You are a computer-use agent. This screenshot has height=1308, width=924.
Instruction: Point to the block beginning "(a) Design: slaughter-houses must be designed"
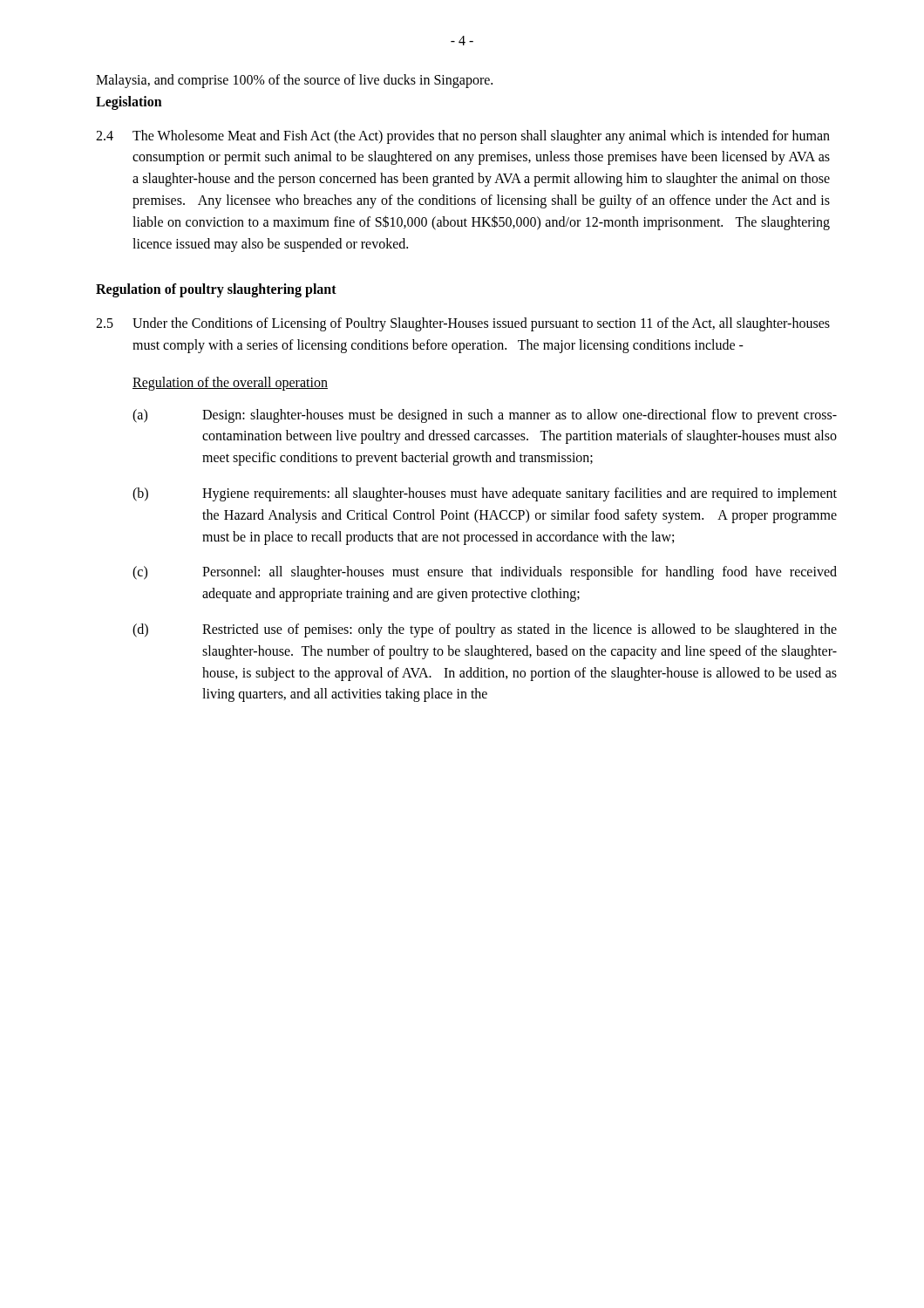point(466,437)
